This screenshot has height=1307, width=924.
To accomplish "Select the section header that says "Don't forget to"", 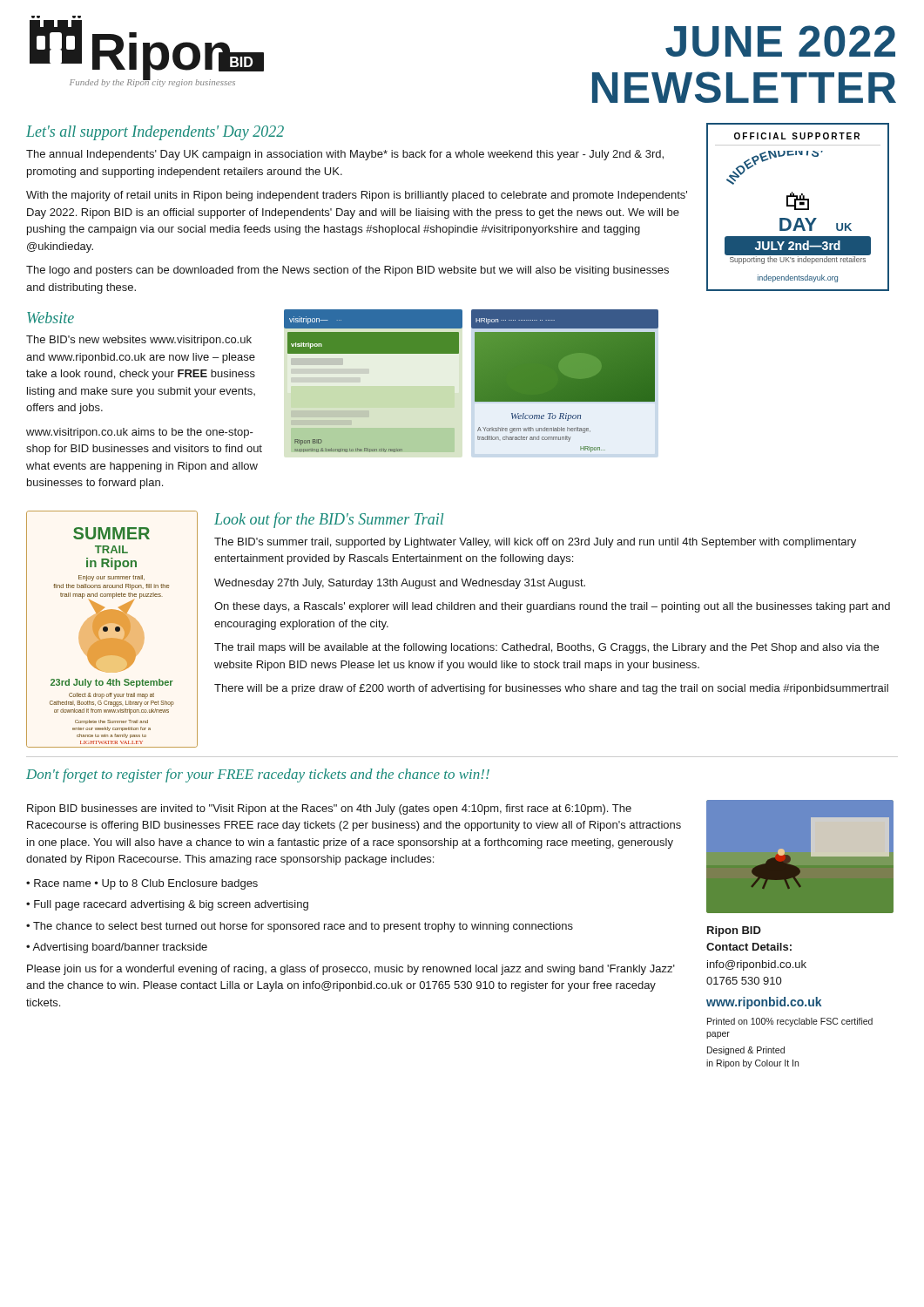I will (x=258, y=774).
